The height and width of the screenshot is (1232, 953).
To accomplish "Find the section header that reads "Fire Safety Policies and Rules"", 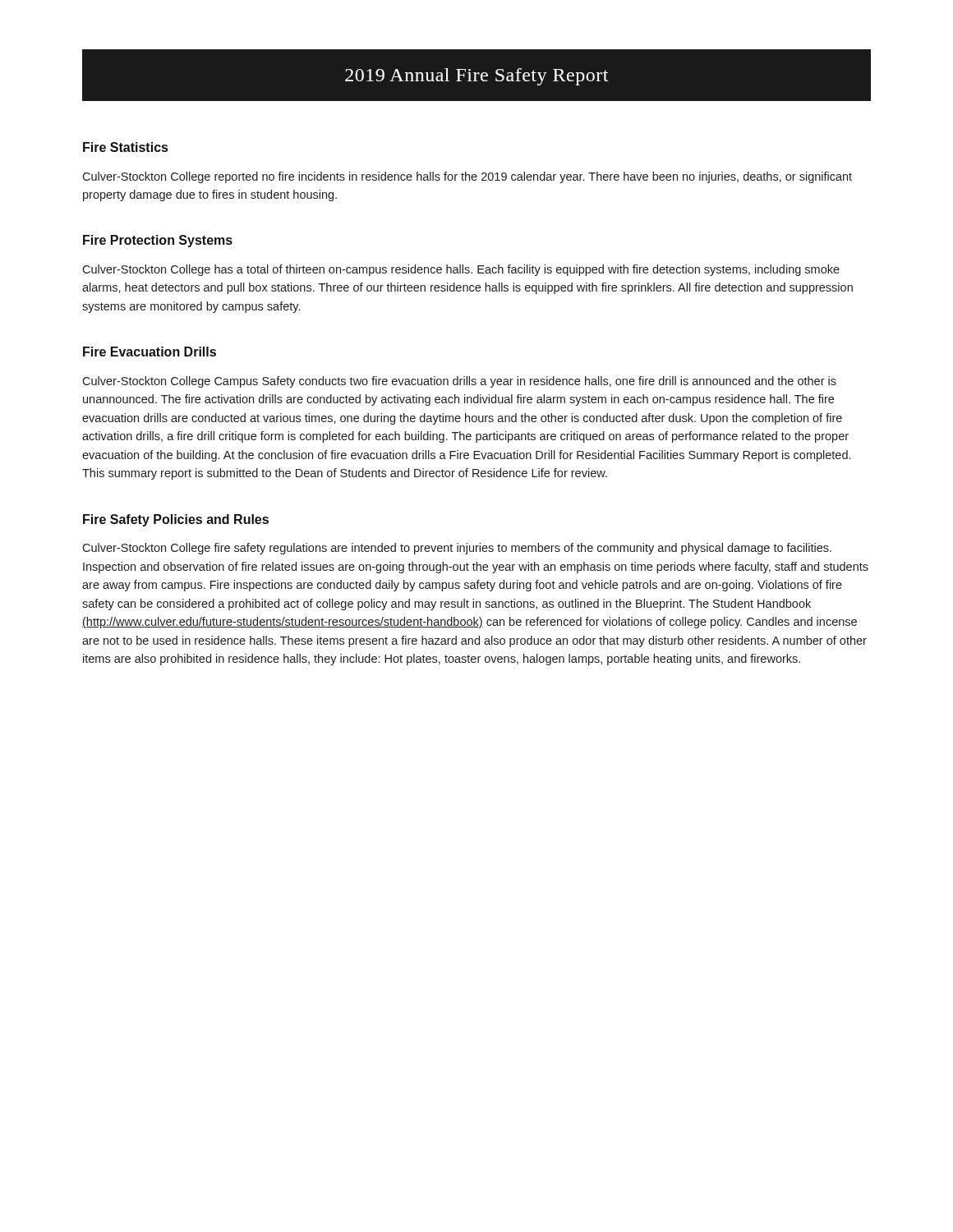I will (x=176, y=520).
